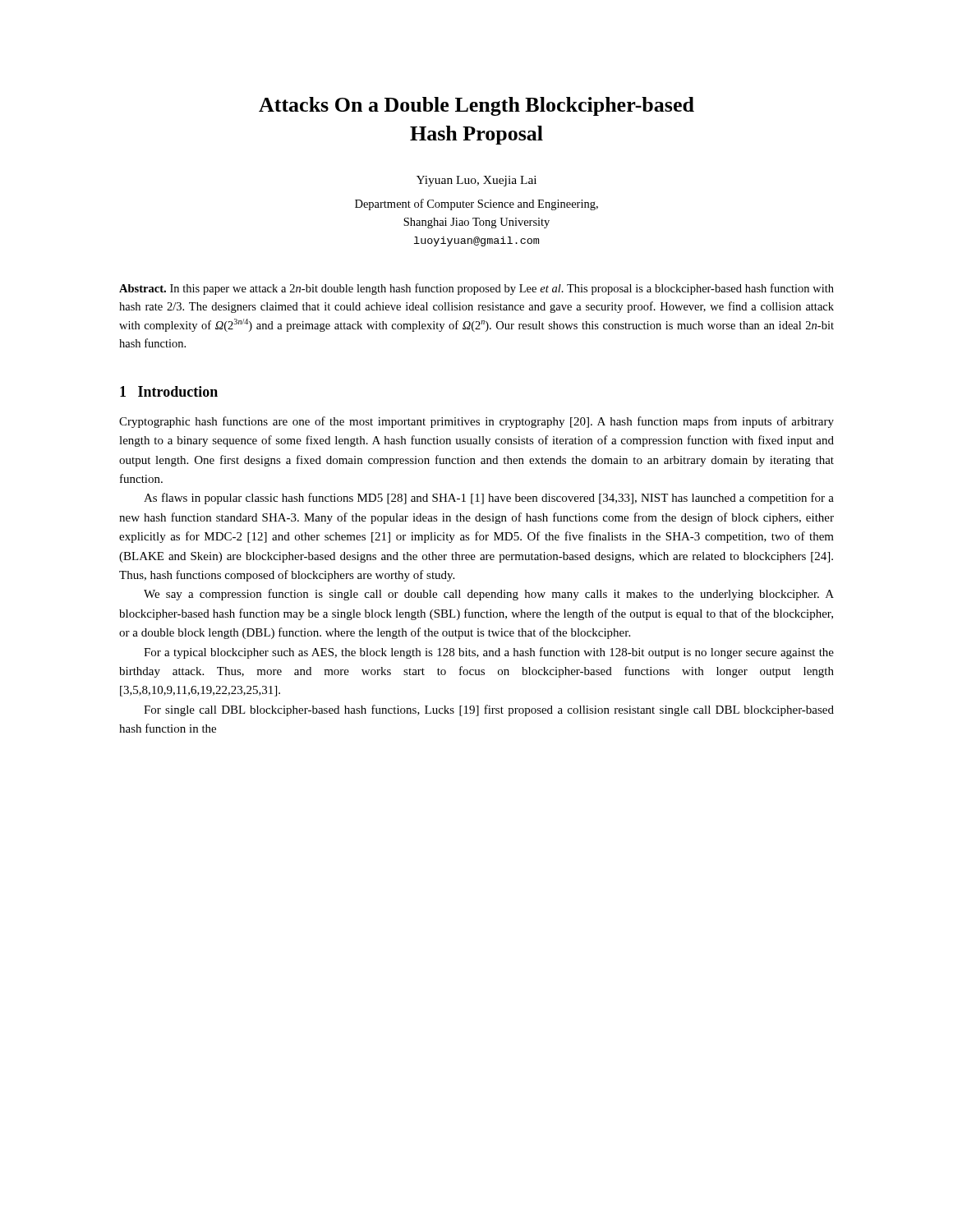The width and height of the screenshot is (953, 1232).
Task: Locate the text block containing "Yiyuan Luo, Xuejia"
Action: point(476,180)
